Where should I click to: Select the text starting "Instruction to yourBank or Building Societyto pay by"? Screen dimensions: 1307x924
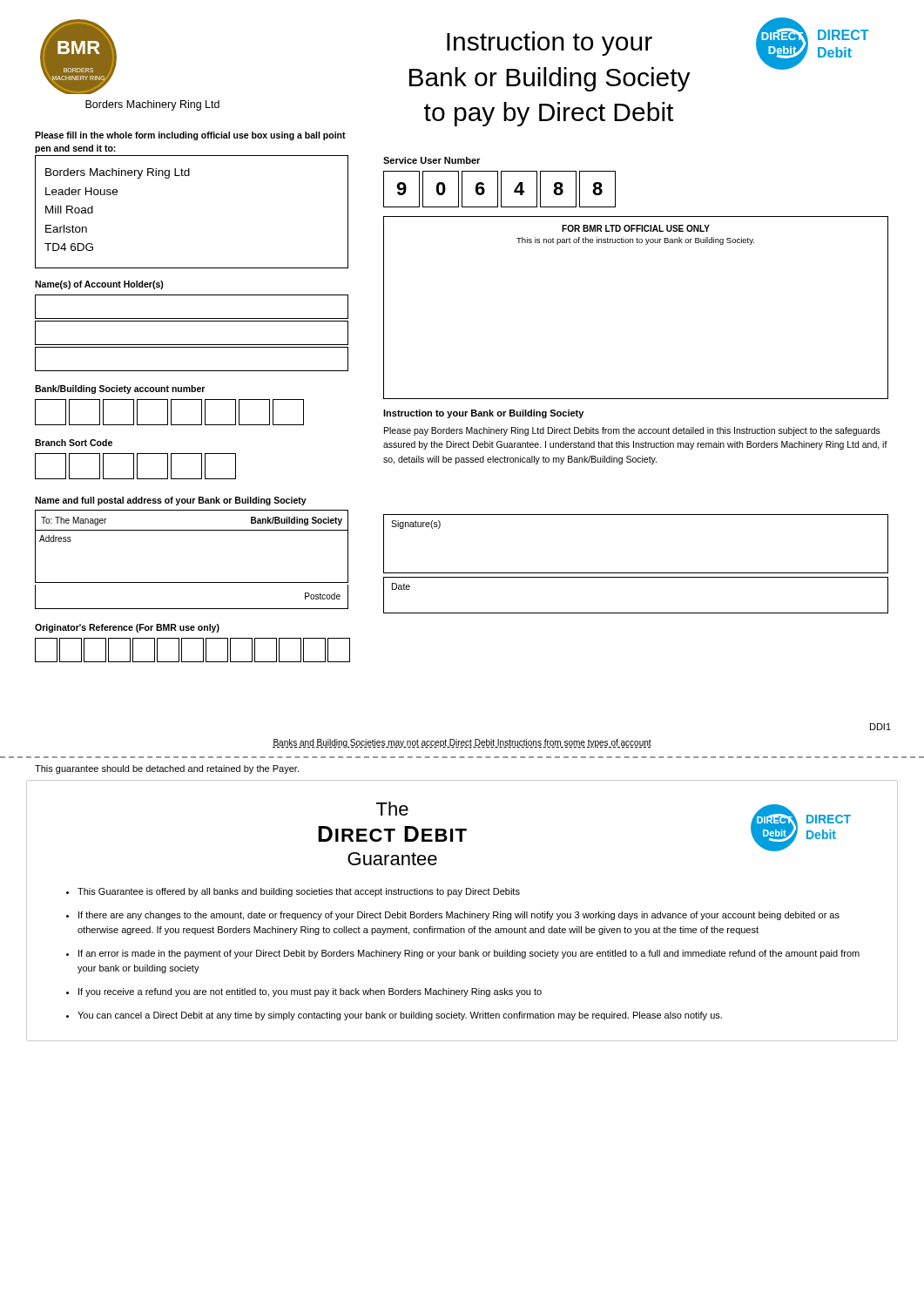549,77
